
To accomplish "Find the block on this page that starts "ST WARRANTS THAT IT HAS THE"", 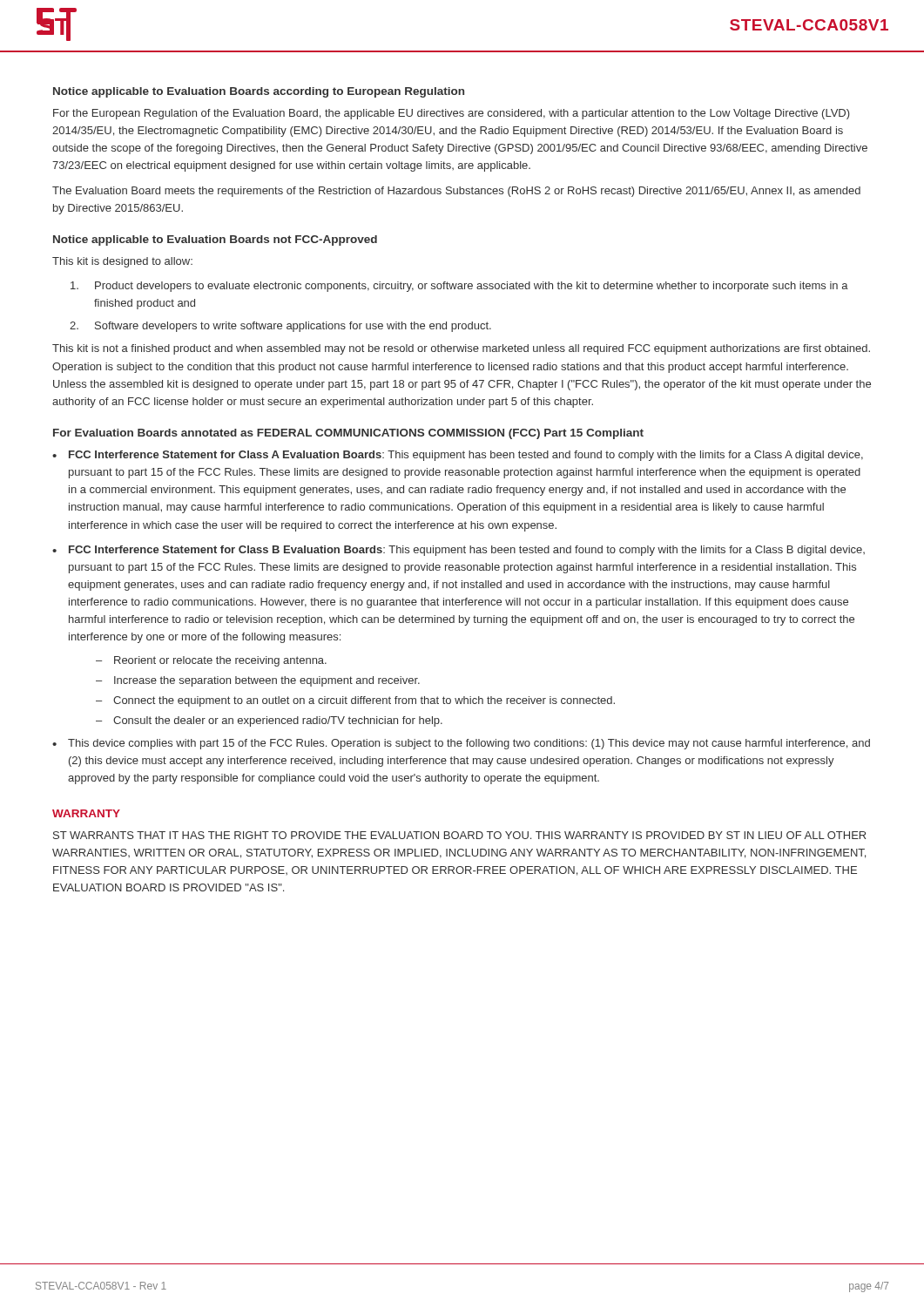I will [x=460, y=861].
